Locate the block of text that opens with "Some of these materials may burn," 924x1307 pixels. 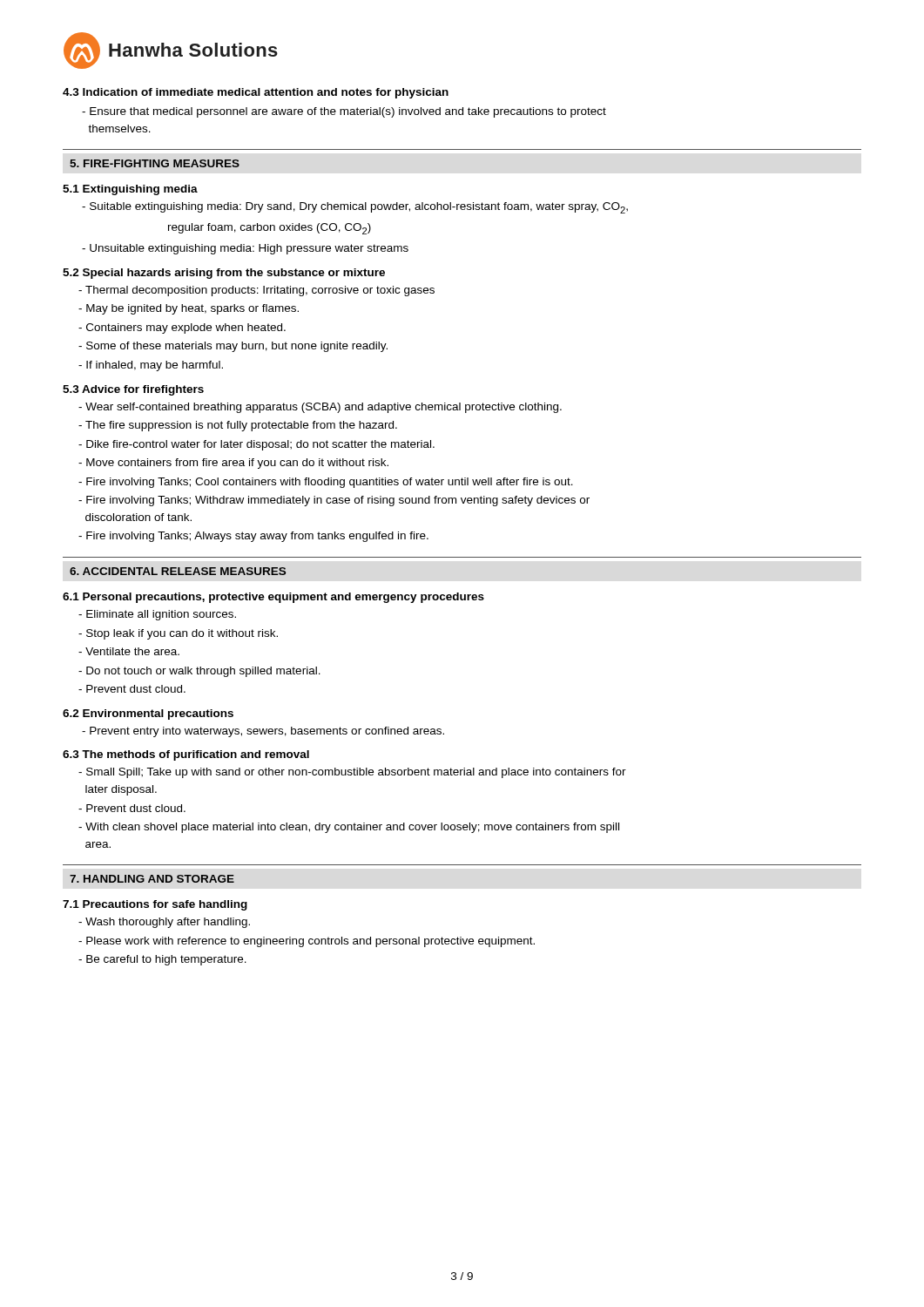(233, 346)
